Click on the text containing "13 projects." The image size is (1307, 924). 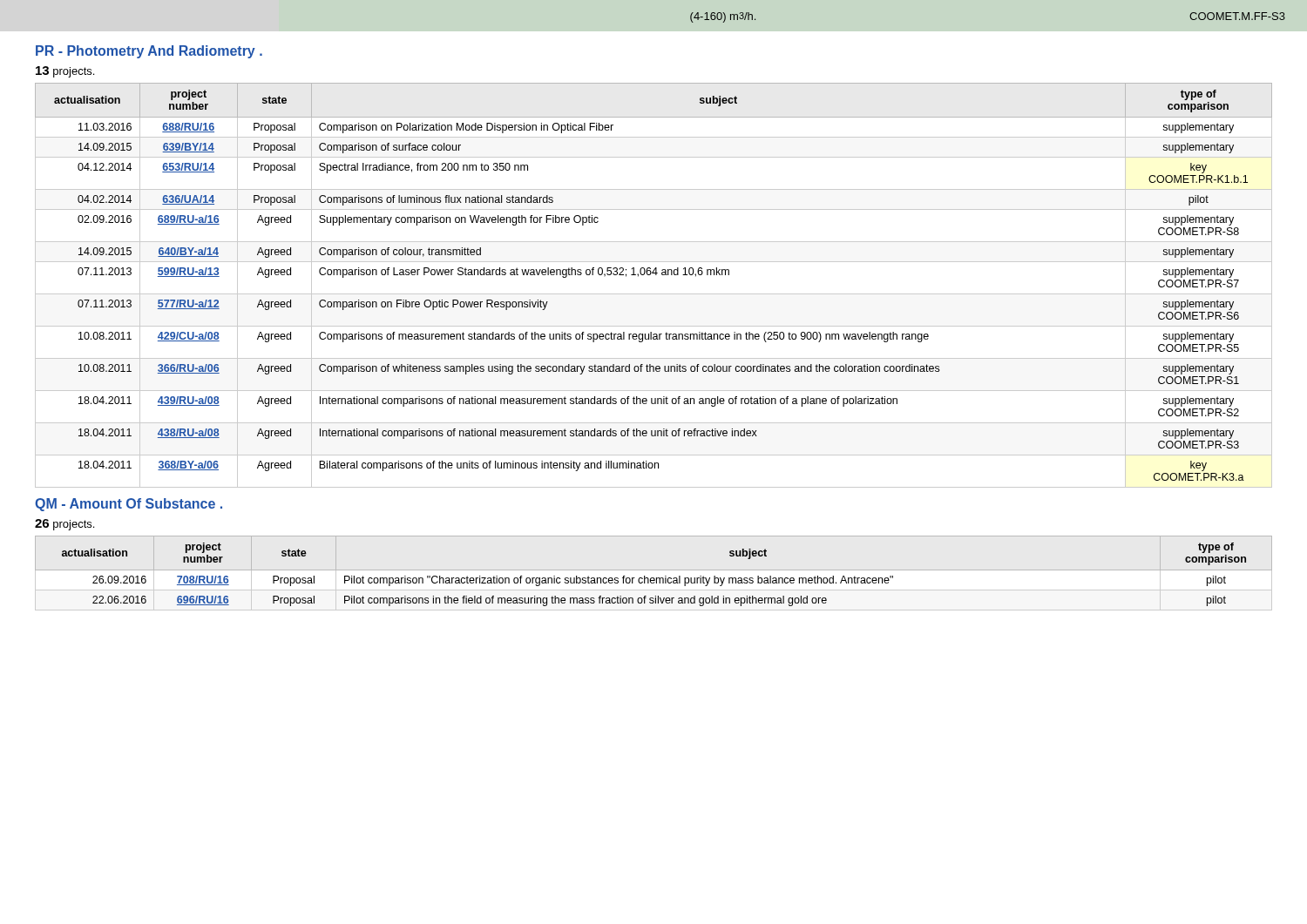click(x=65, y=70)
